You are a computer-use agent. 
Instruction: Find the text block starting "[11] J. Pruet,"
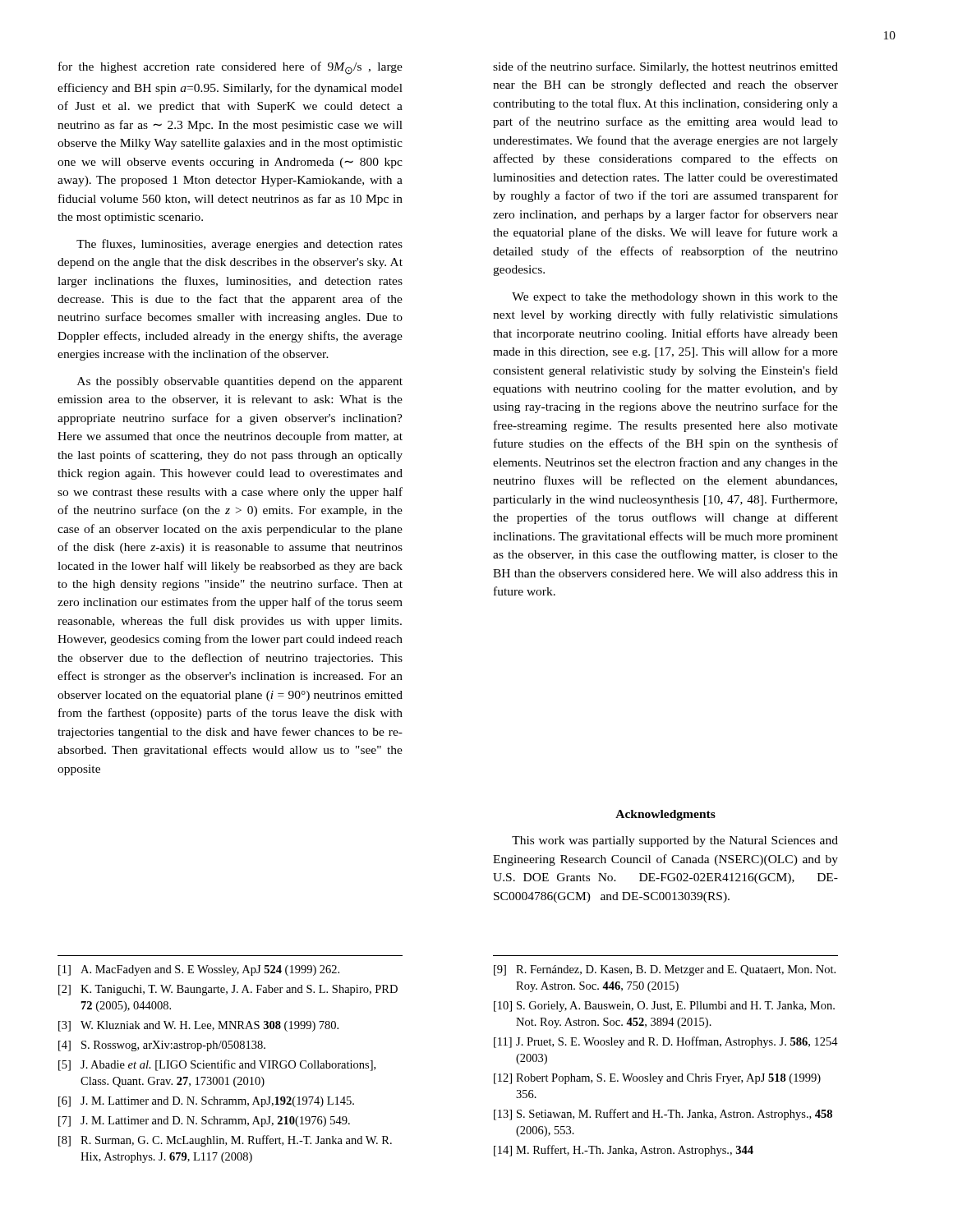665,1050
